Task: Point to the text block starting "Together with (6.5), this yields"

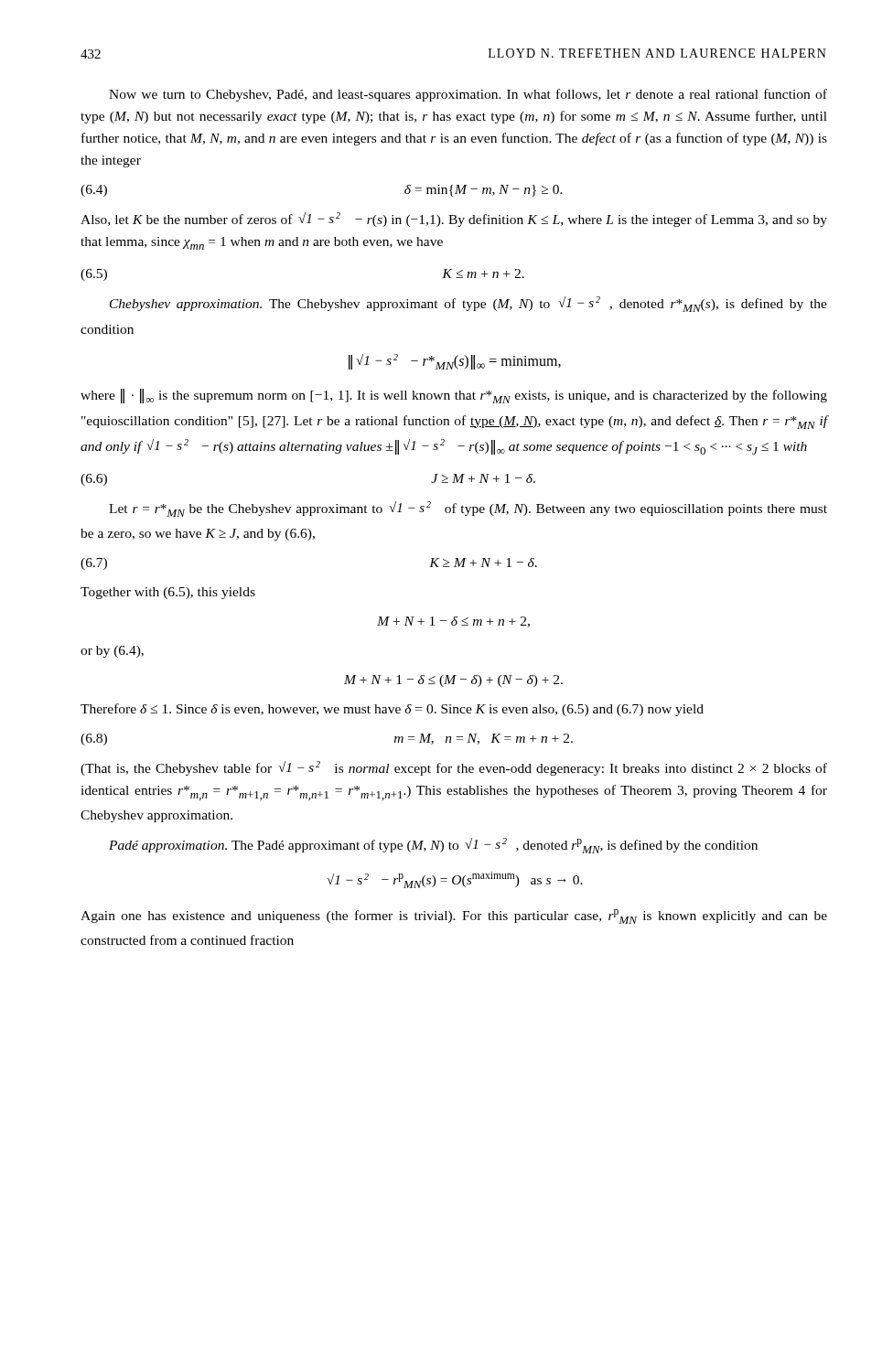Action: tap(168, 591)
